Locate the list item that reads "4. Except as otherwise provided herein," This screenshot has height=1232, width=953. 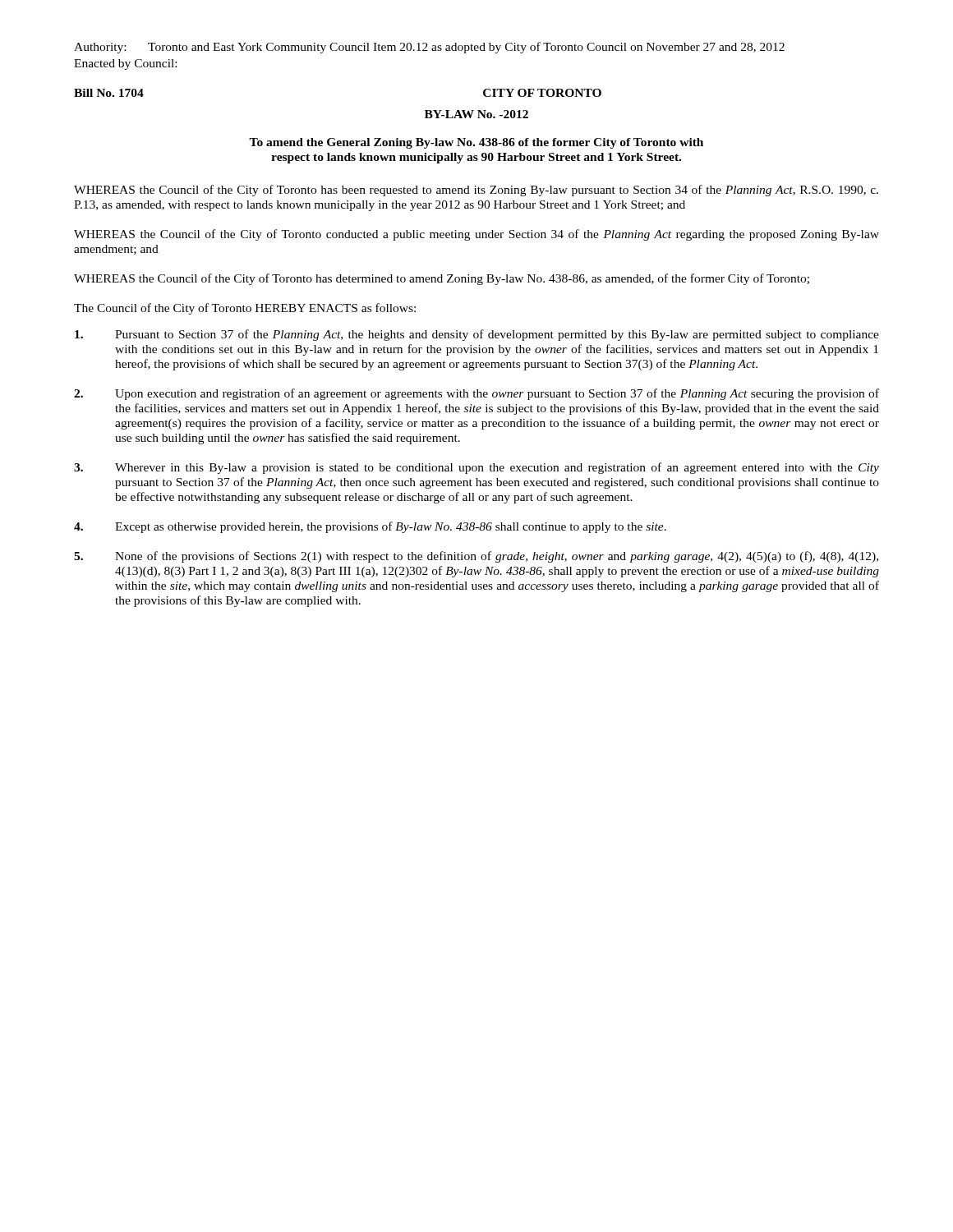pyautogui.click(x=476, y=526)
